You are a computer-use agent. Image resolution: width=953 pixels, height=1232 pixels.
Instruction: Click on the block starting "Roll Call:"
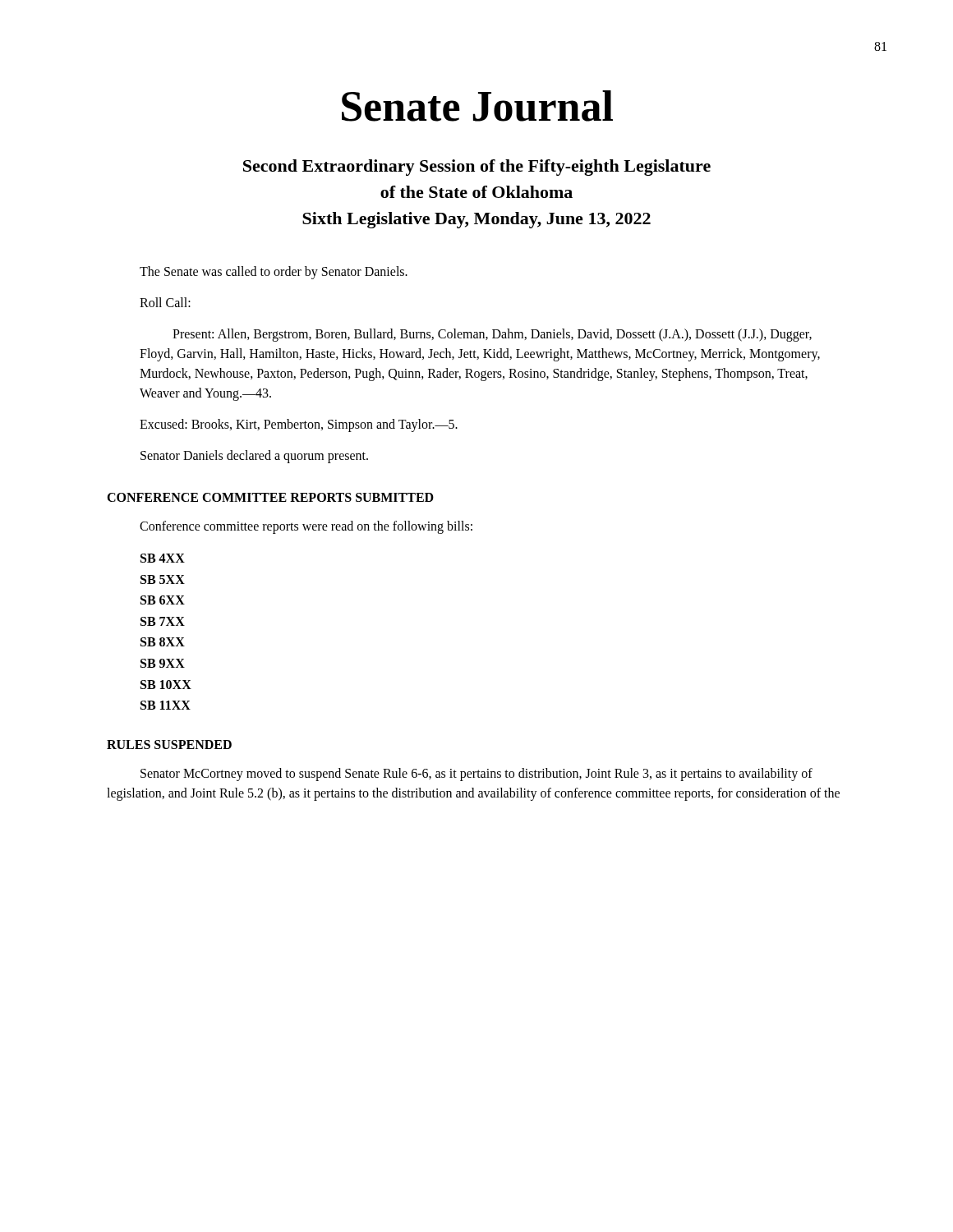(x=165, y=303)
